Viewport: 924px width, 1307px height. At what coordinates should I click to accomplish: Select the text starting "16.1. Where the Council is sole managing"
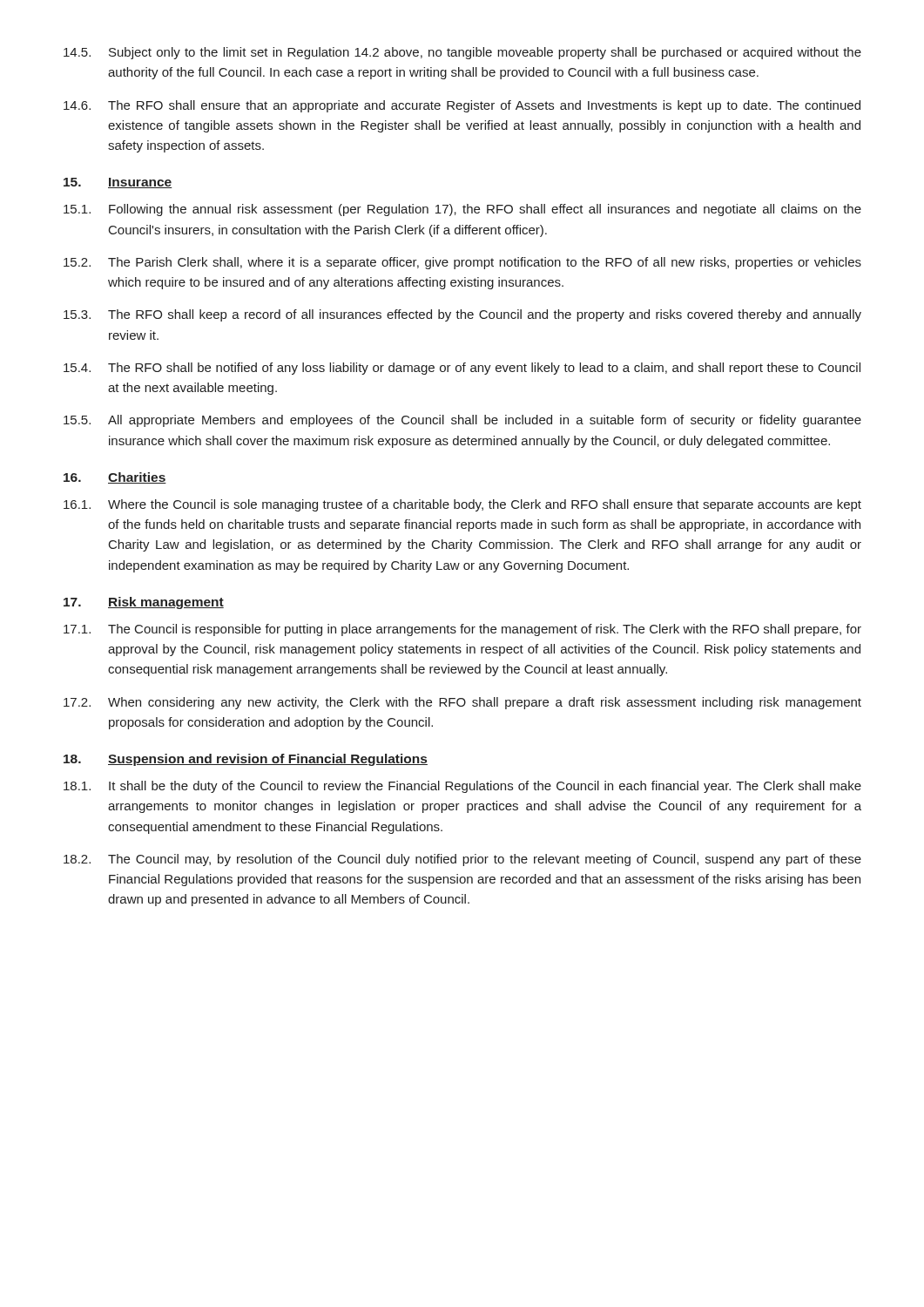(462, 534)
